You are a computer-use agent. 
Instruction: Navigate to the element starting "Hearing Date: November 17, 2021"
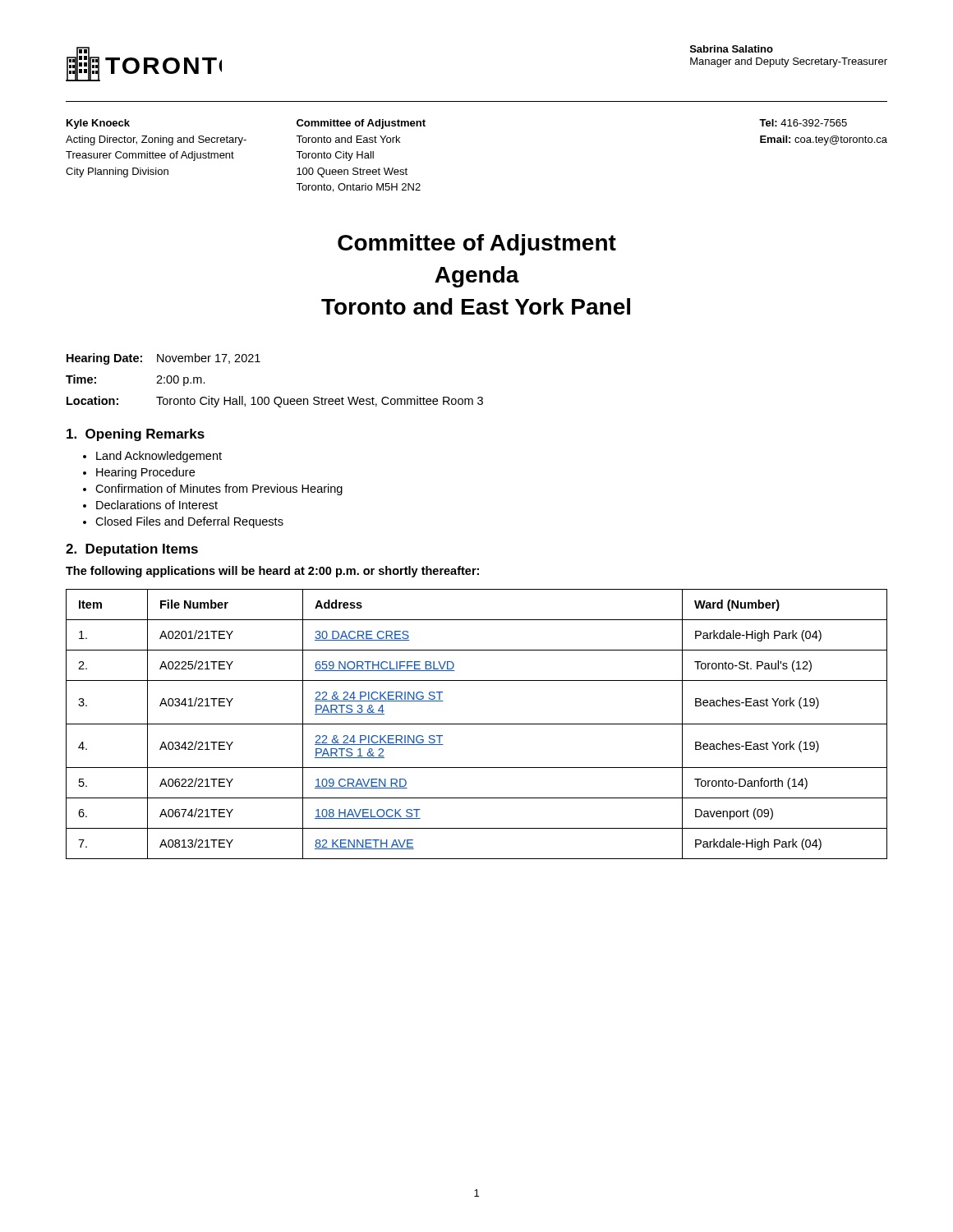pos(163,359)
